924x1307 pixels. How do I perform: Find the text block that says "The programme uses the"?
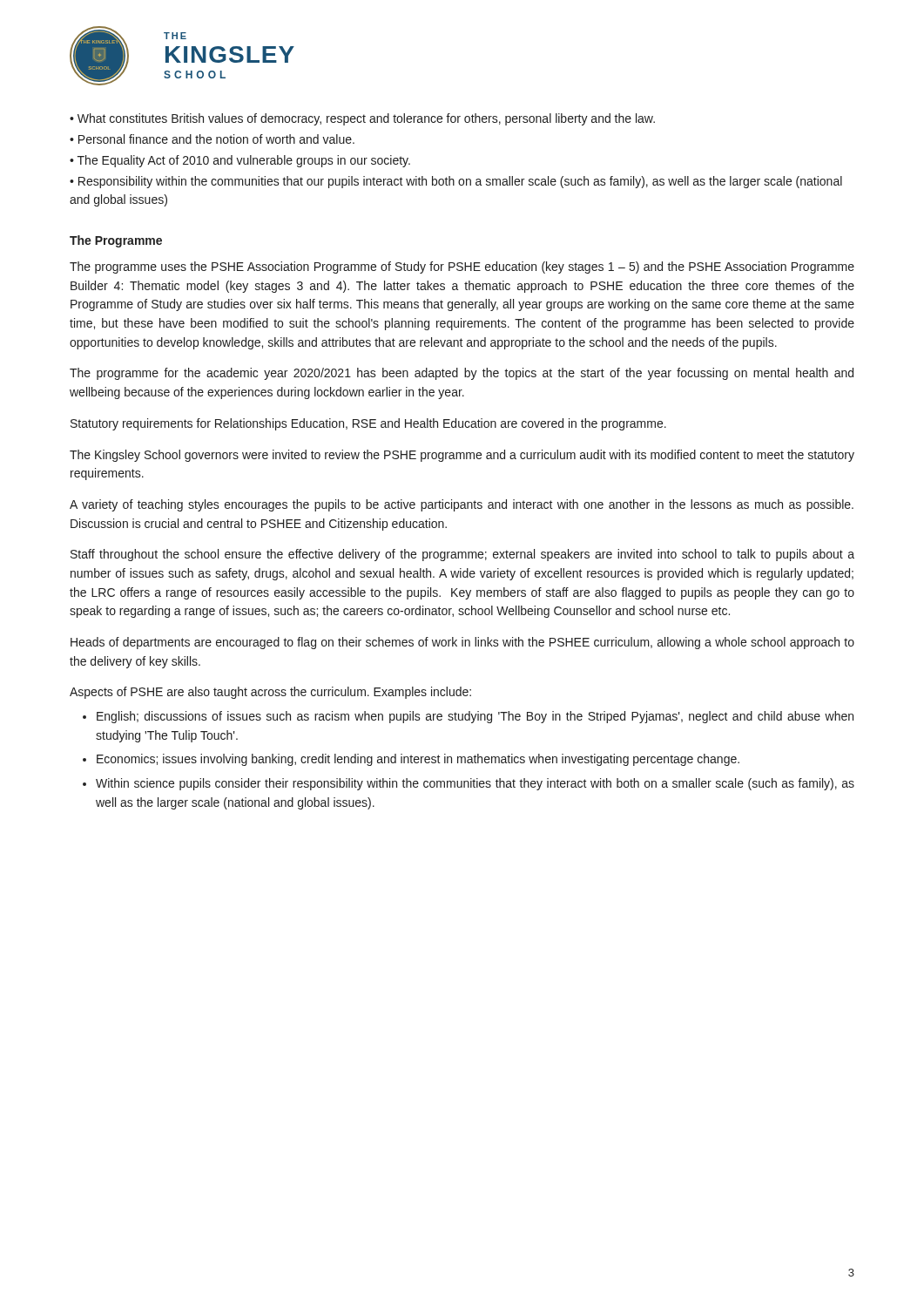click(x=462, y=304)
